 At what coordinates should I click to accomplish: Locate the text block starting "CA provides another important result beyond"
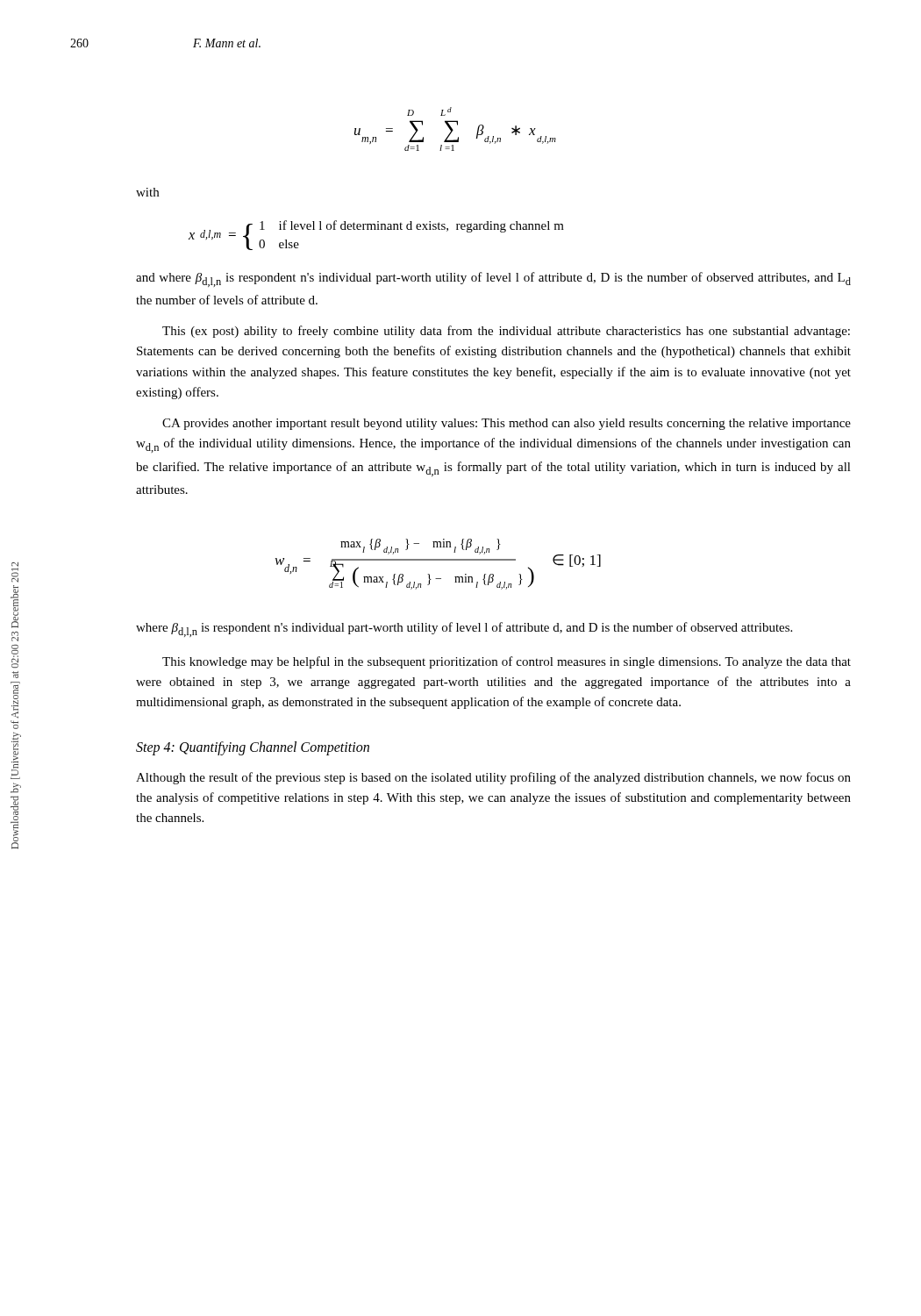click(493, 457)
